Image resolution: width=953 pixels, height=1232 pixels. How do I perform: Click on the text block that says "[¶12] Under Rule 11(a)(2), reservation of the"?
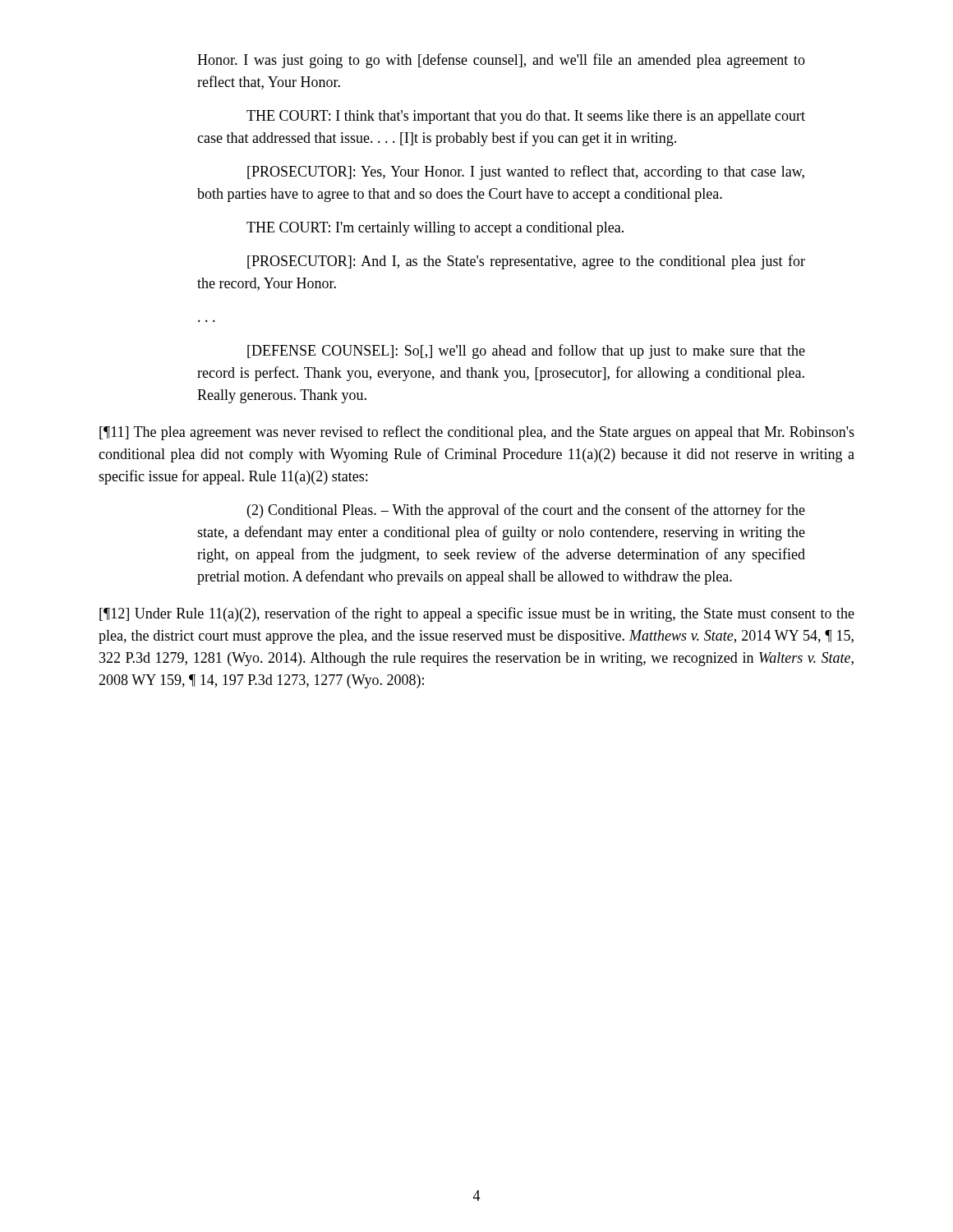click(476, 647)
